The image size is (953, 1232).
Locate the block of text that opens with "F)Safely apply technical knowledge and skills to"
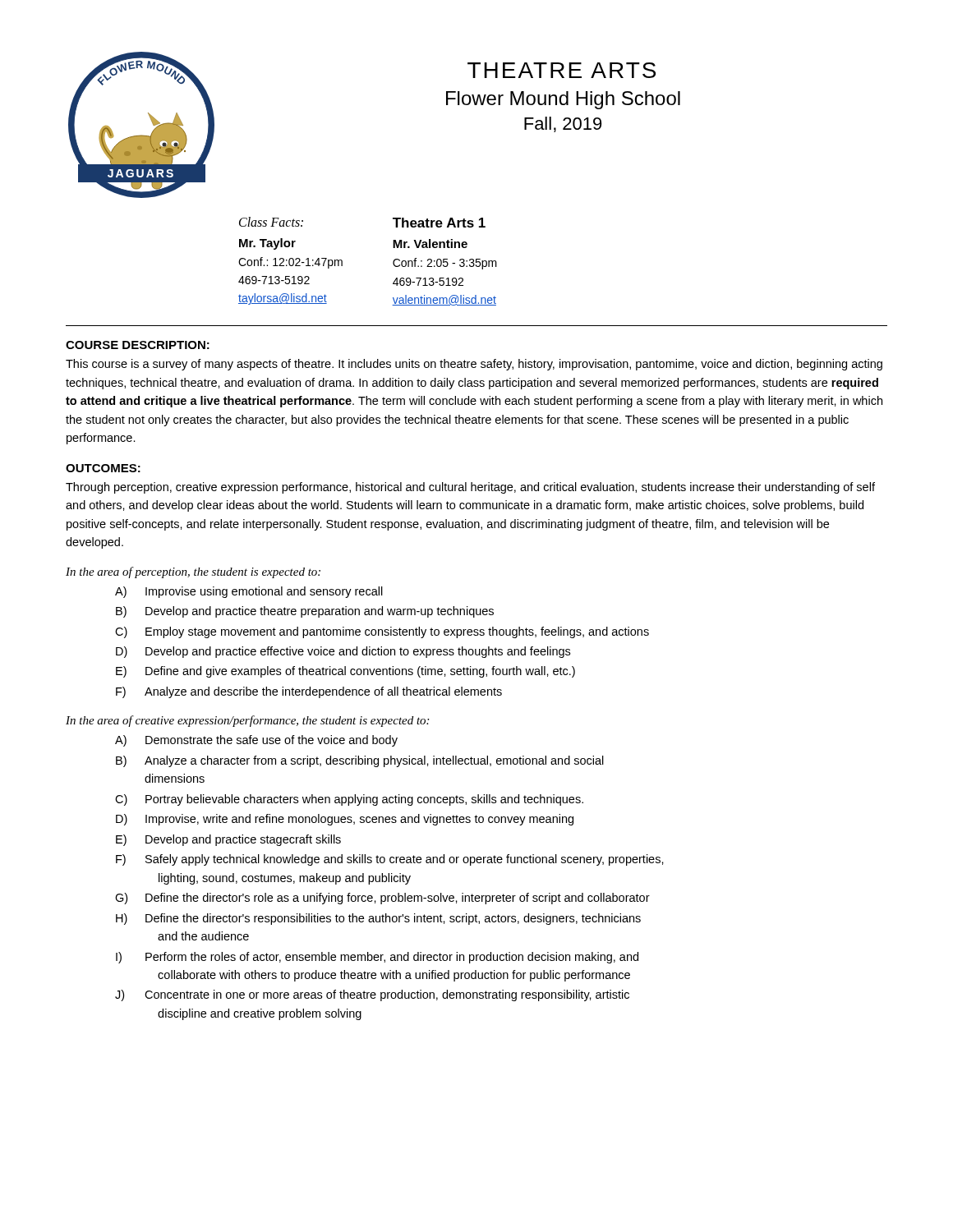[x=501, y=869]
